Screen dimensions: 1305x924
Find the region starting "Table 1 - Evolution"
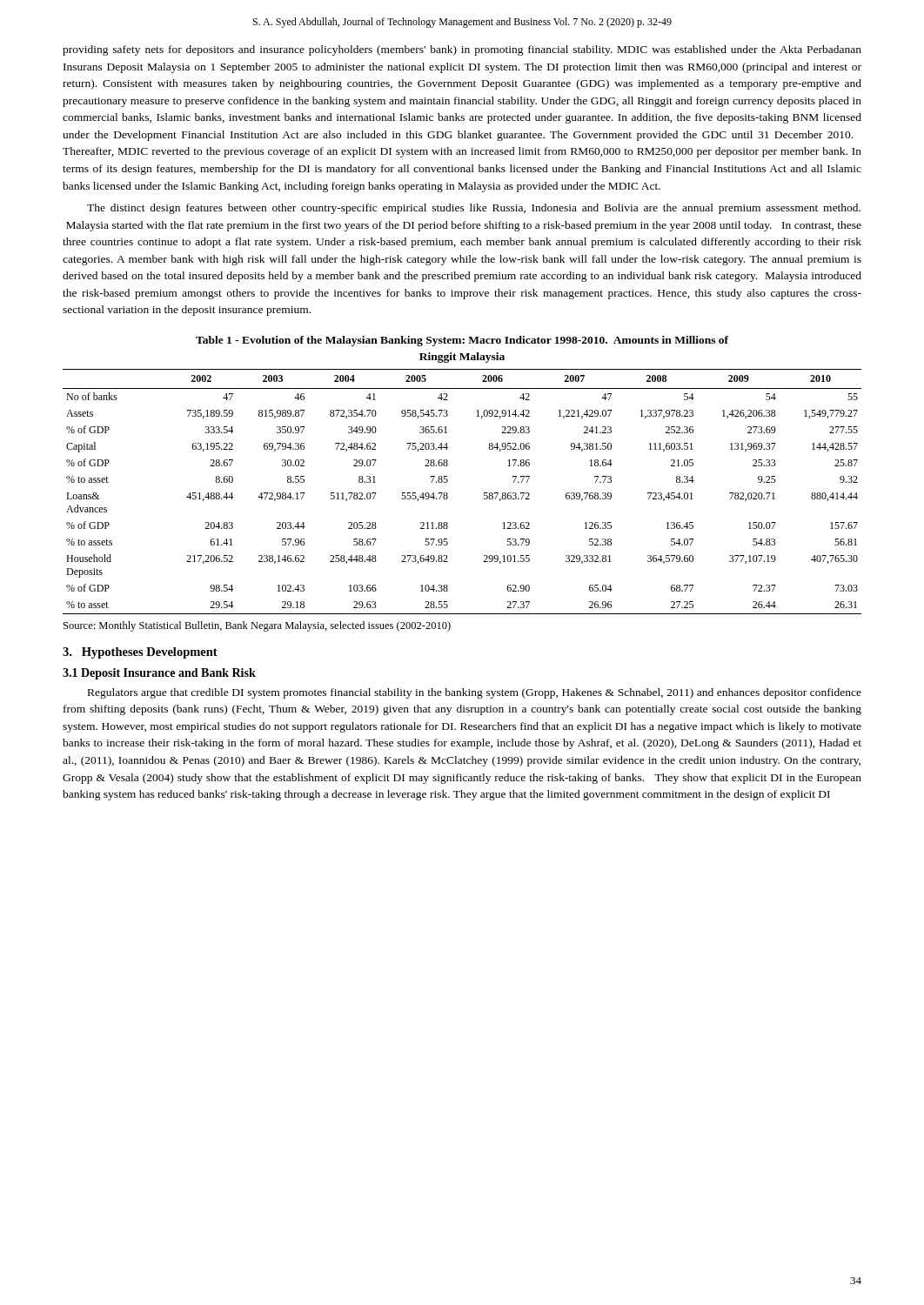click(462, 348)
